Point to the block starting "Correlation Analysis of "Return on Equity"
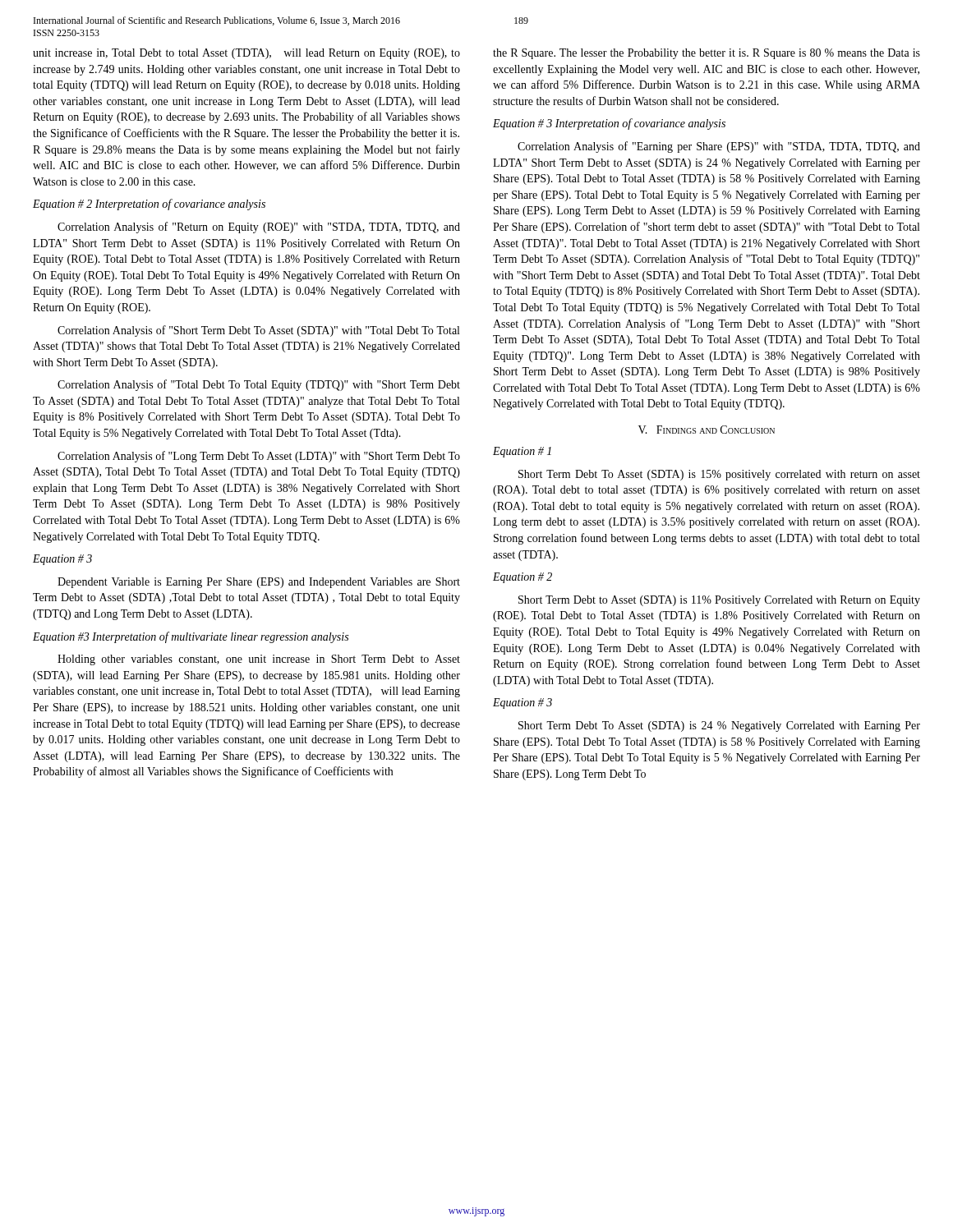953x1232 pixels. (x=246, y=382)
